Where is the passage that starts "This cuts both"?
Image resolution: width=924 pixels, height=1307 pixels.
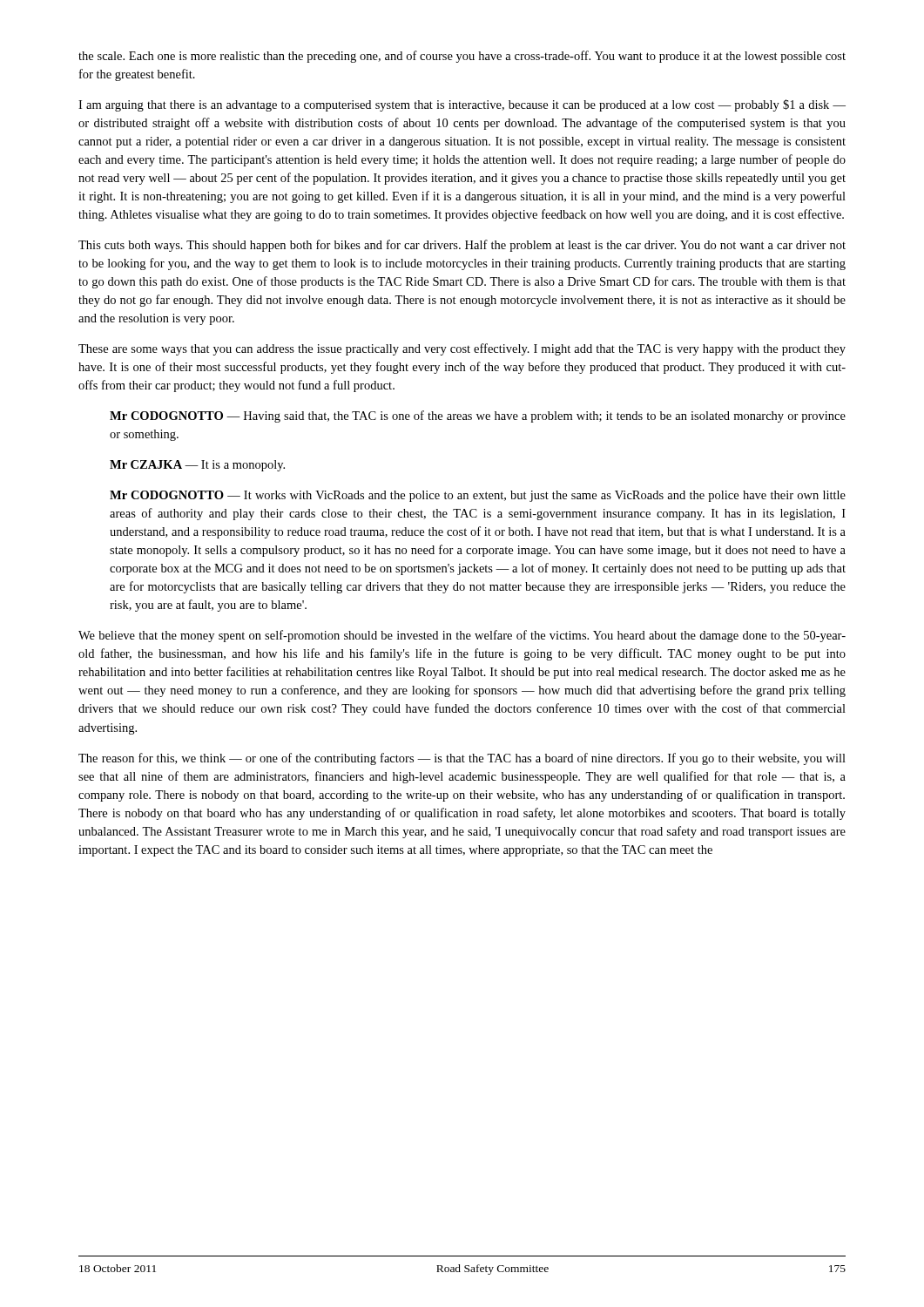(462, 282)
